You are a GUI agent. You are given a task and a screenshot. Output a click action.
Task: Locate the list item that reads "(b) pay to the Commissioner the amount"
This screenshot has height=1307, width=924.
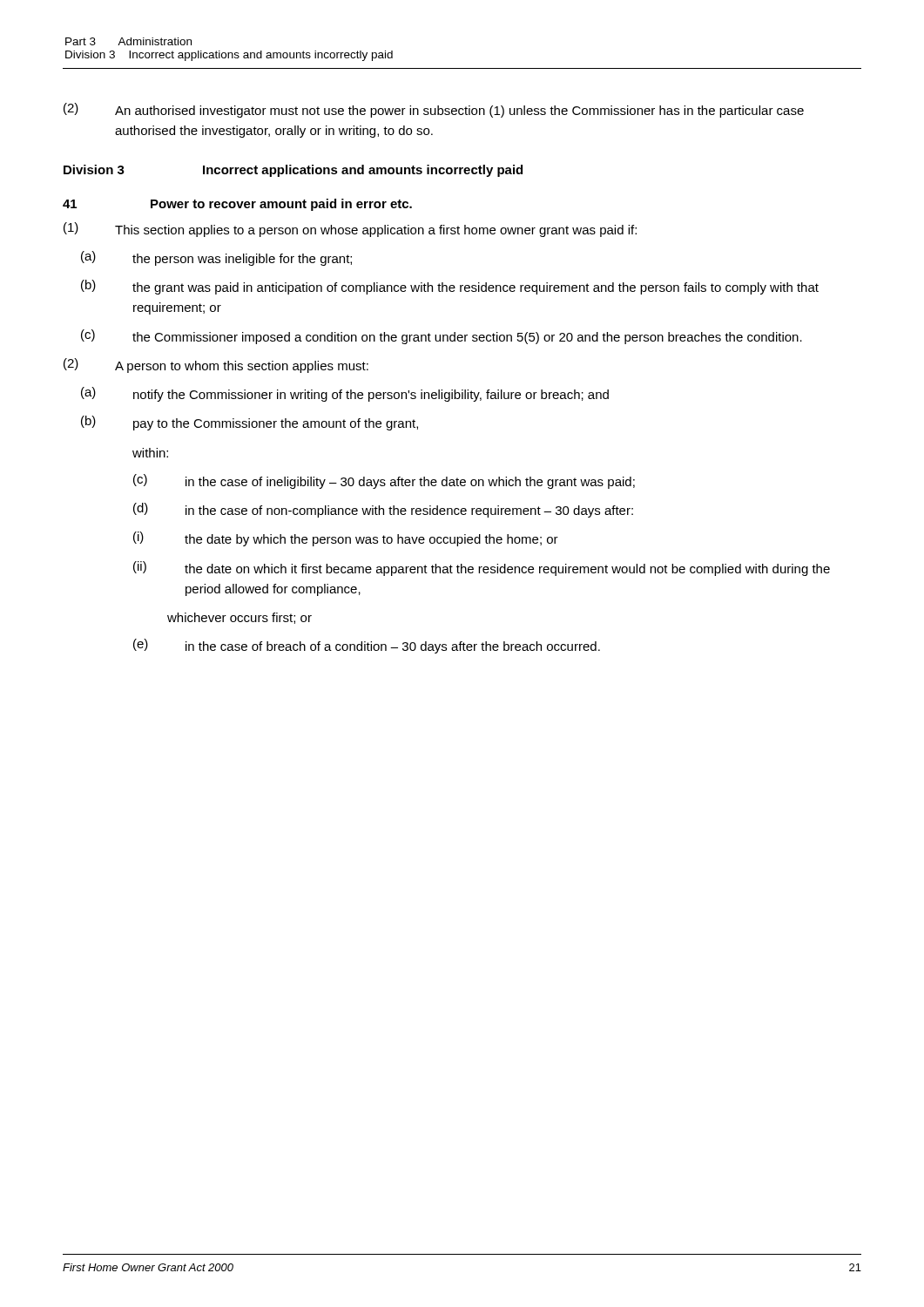[250, 423]
